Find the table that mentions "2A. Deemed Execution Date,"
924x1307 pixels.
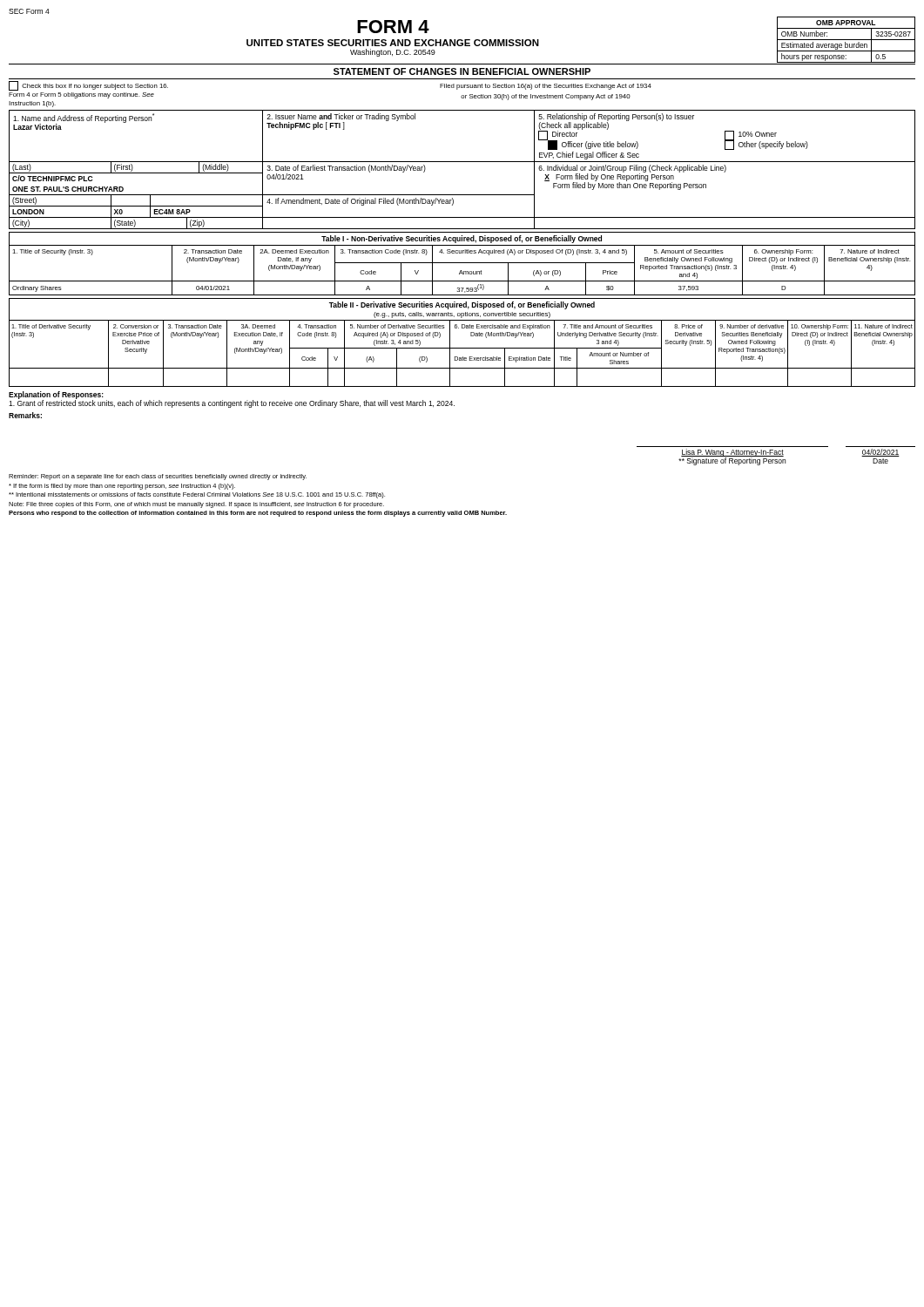pyautogui.click(x=462, y=270)
